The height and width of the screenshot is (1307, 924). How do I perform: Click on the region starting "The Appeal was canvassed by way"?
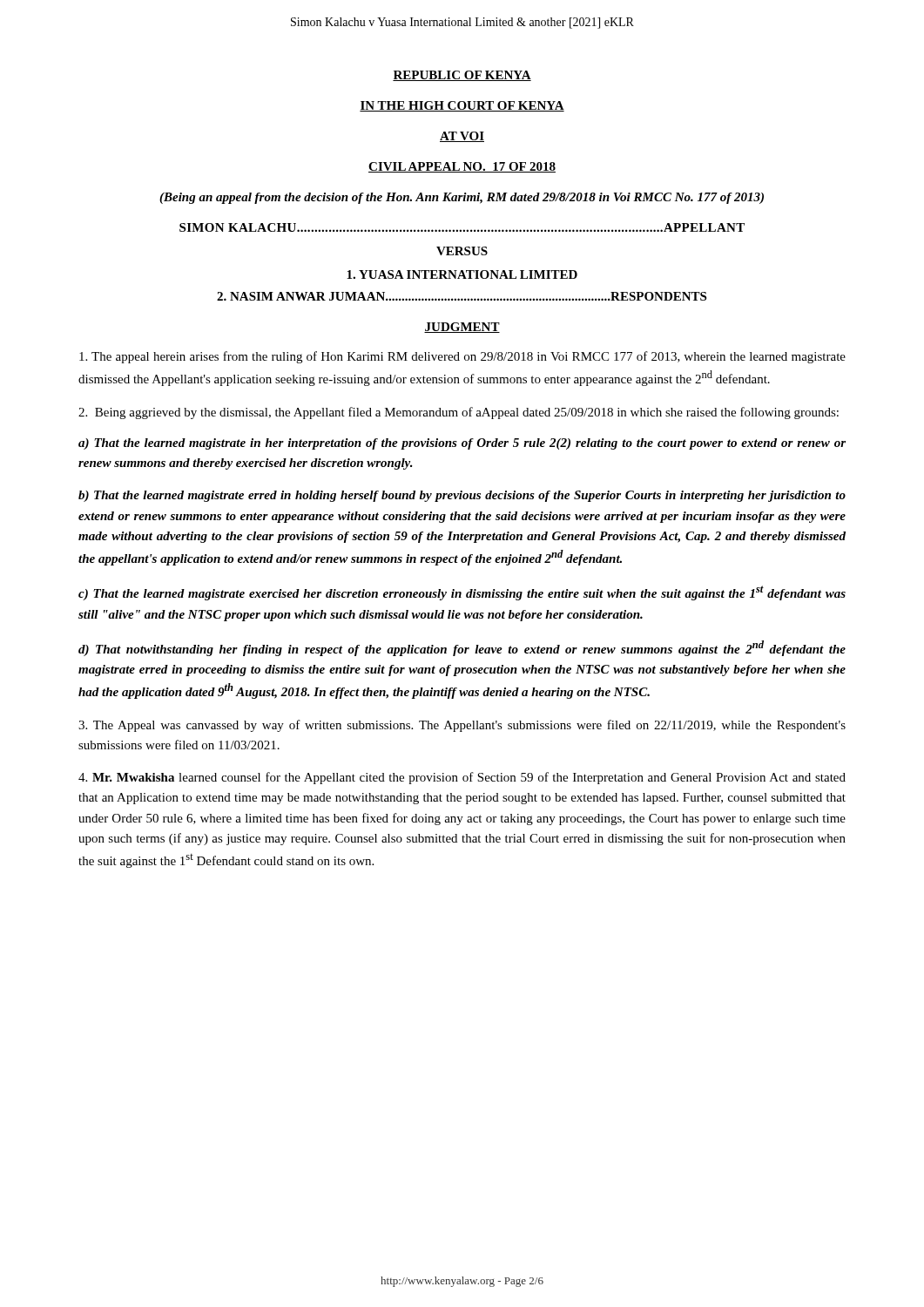pyautogui.click(x=462, y=735)
